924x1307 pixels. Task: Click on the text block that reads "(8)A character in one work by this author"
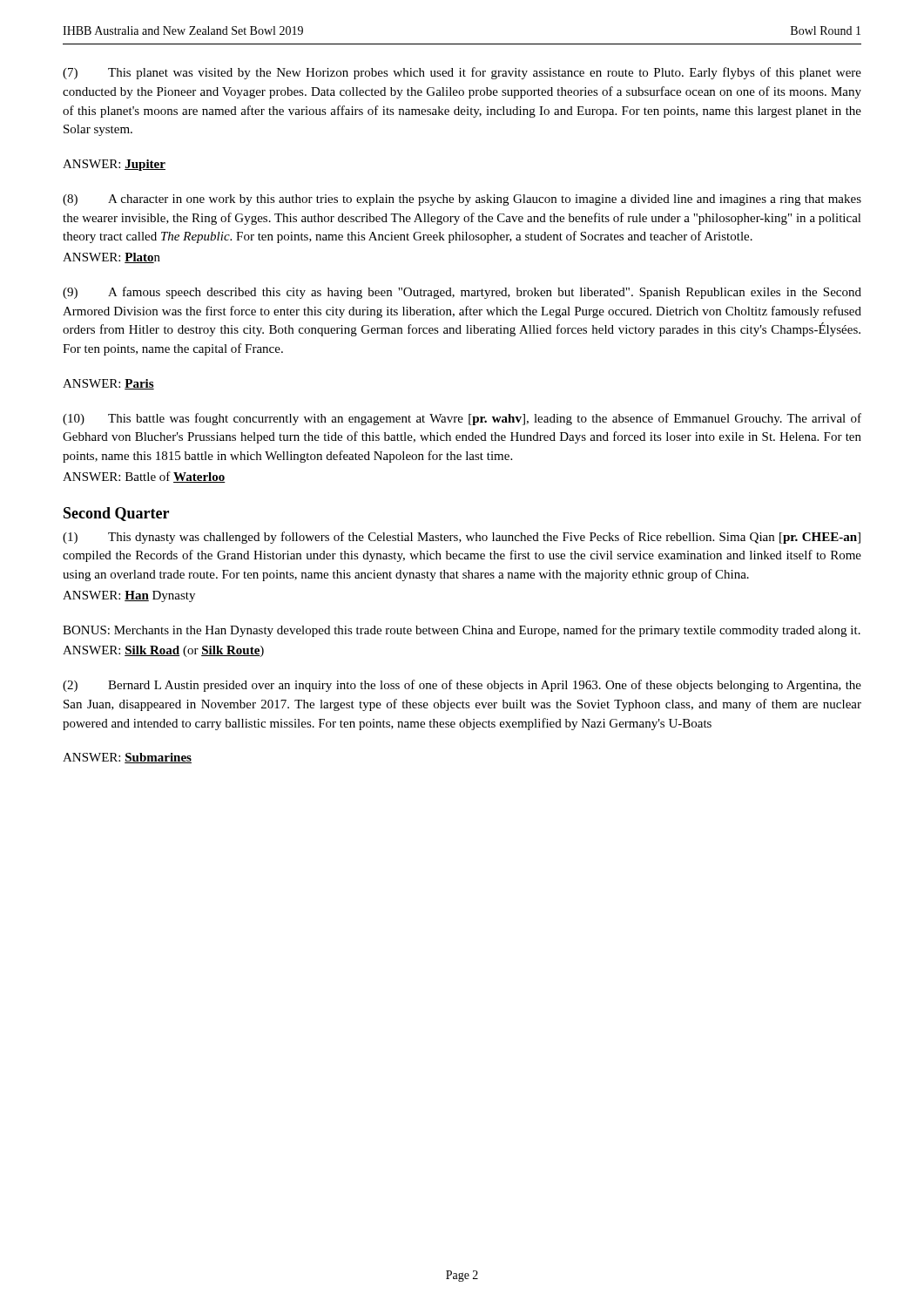coord(462,229)
